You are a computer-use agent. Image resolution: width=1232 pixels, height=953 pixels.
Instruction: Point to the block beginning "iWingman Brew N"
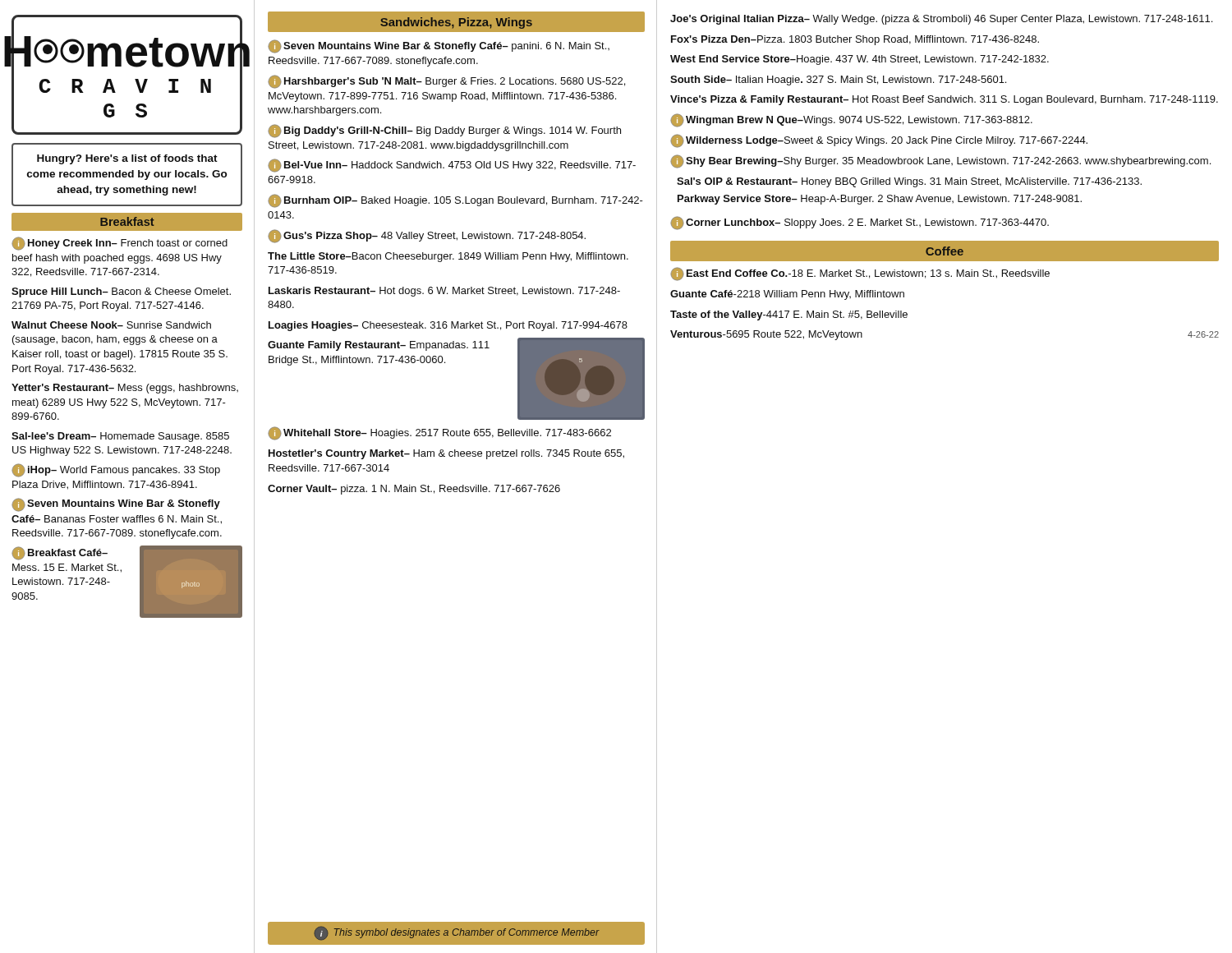click(x=852, y=120)
